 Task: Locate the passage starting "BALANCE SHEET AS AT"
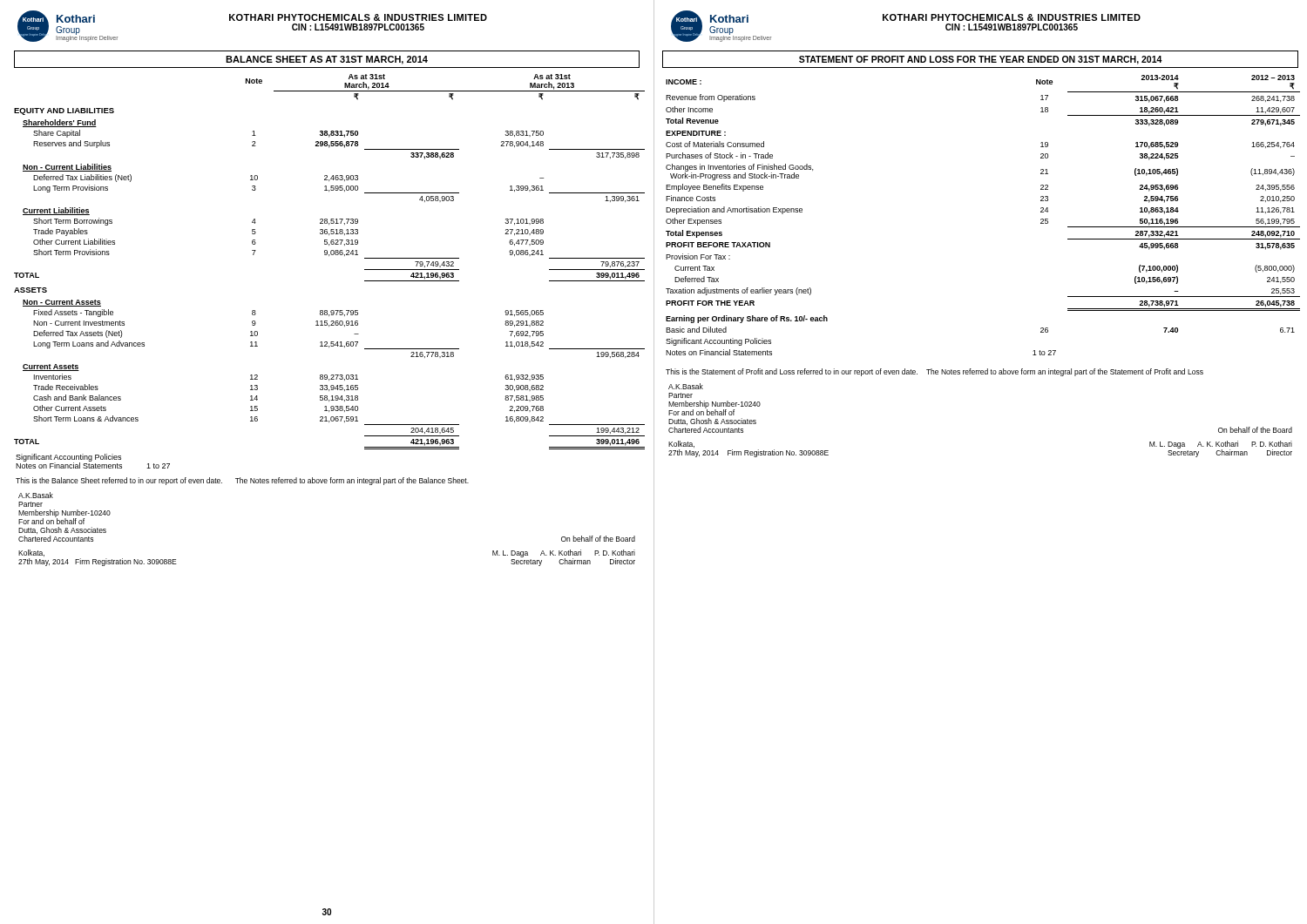click(327, 59)
